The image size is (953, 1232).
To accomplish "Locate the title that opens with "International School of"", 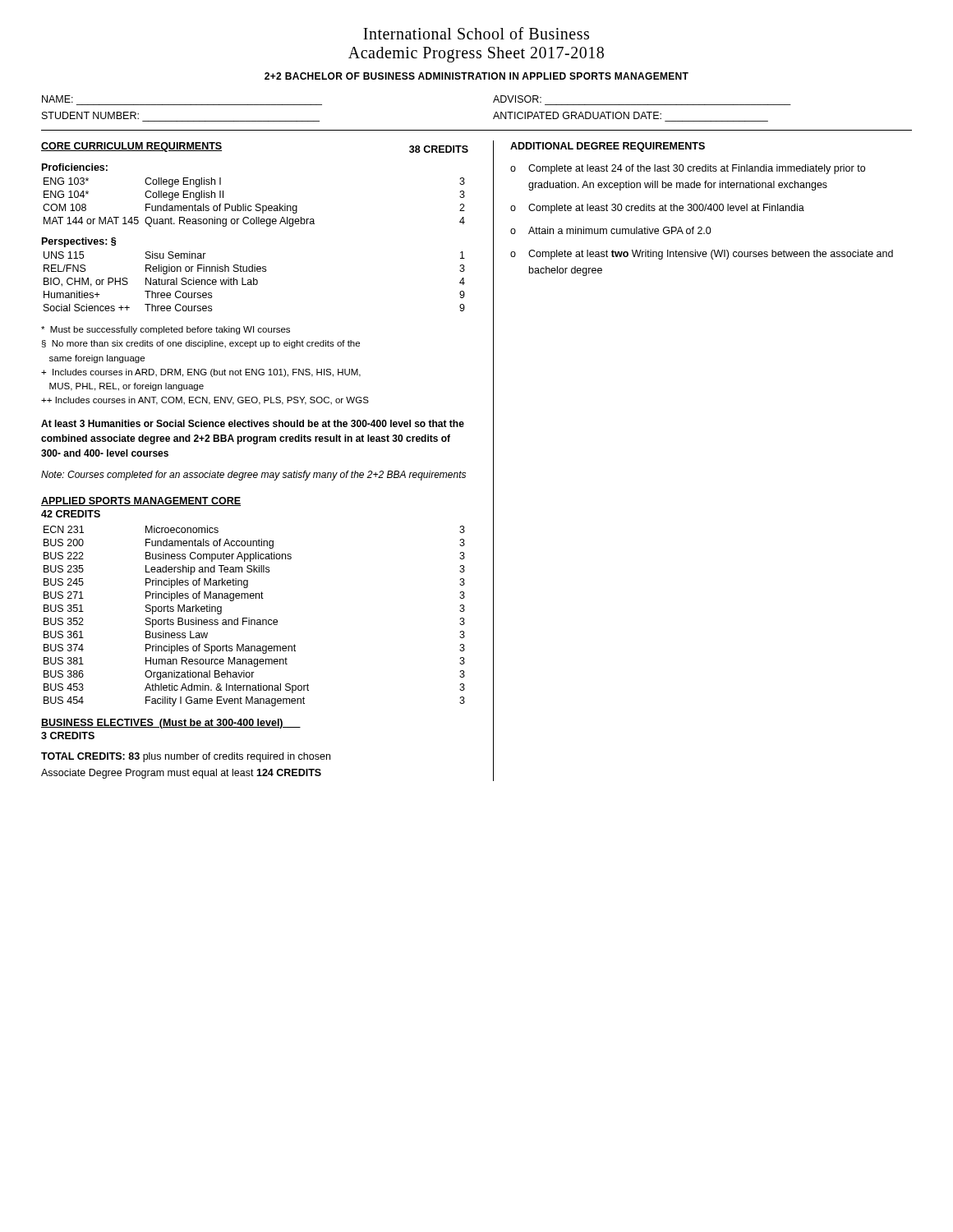I will tap(476, 44).
